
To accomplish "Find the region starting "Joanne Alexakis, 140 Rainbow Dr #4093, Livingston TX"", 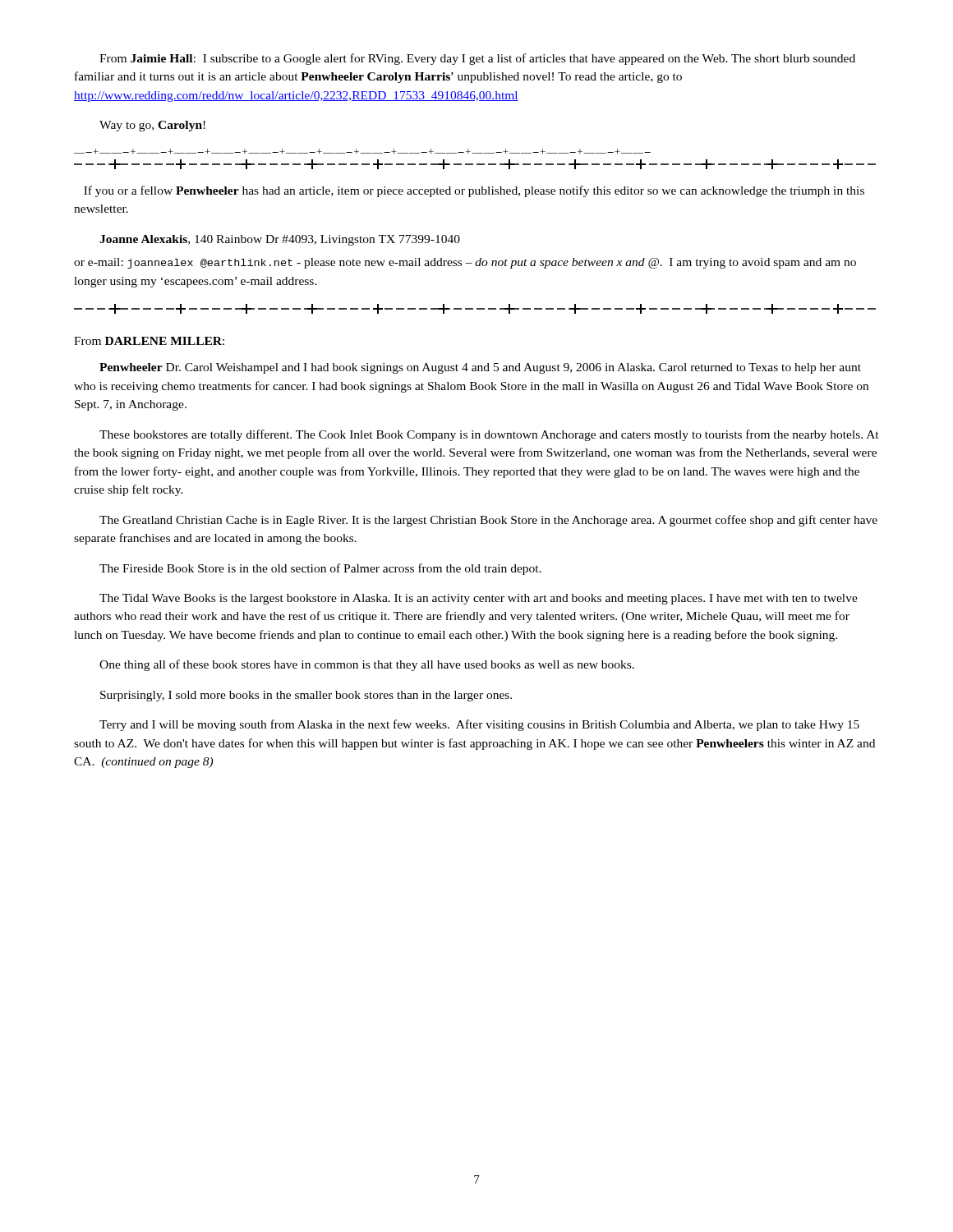I will (476, 260).
